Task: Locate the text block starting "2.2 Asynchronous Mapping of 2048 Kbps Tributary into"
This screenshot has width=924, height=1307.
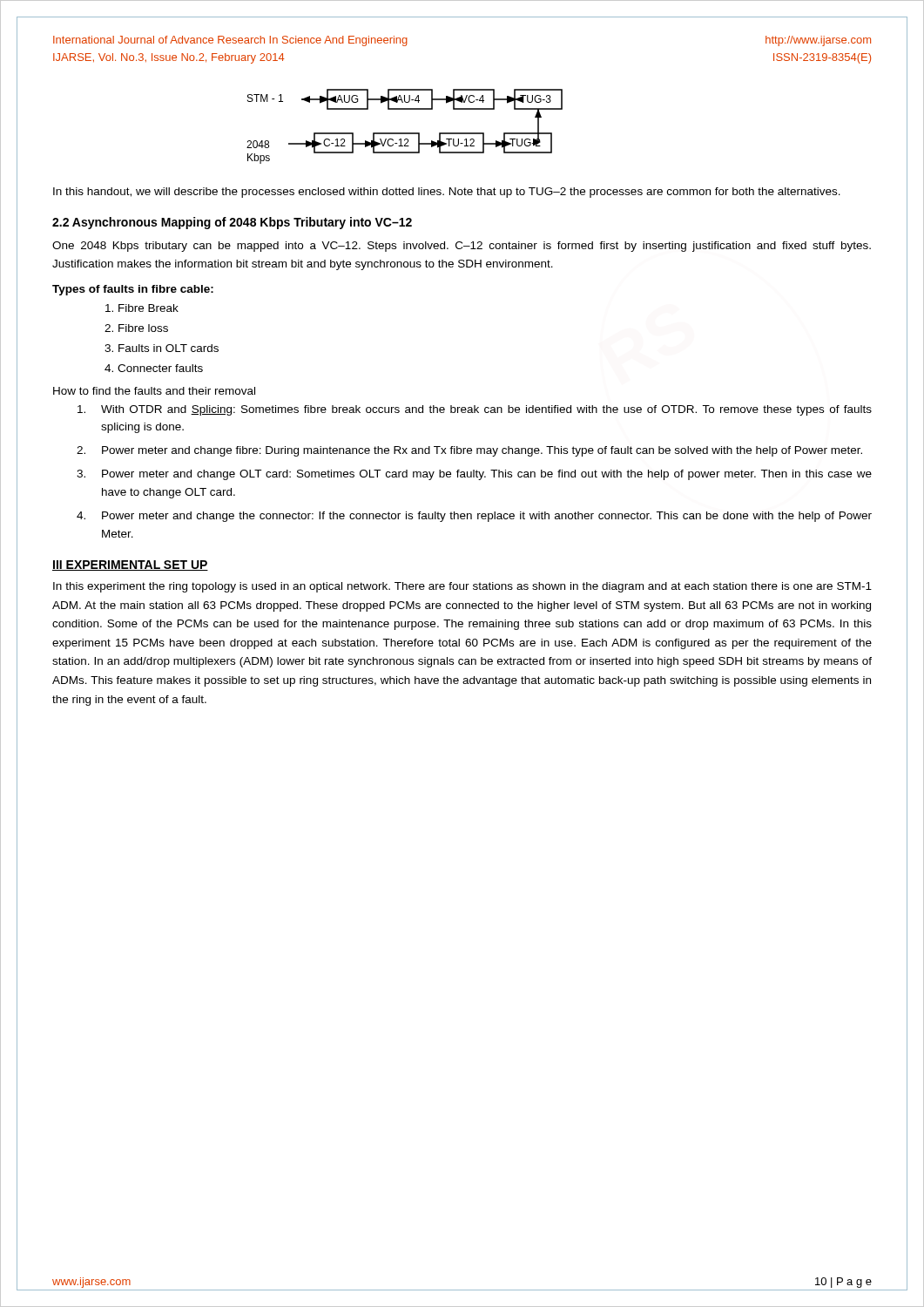Action: click(x=232, y=222)
